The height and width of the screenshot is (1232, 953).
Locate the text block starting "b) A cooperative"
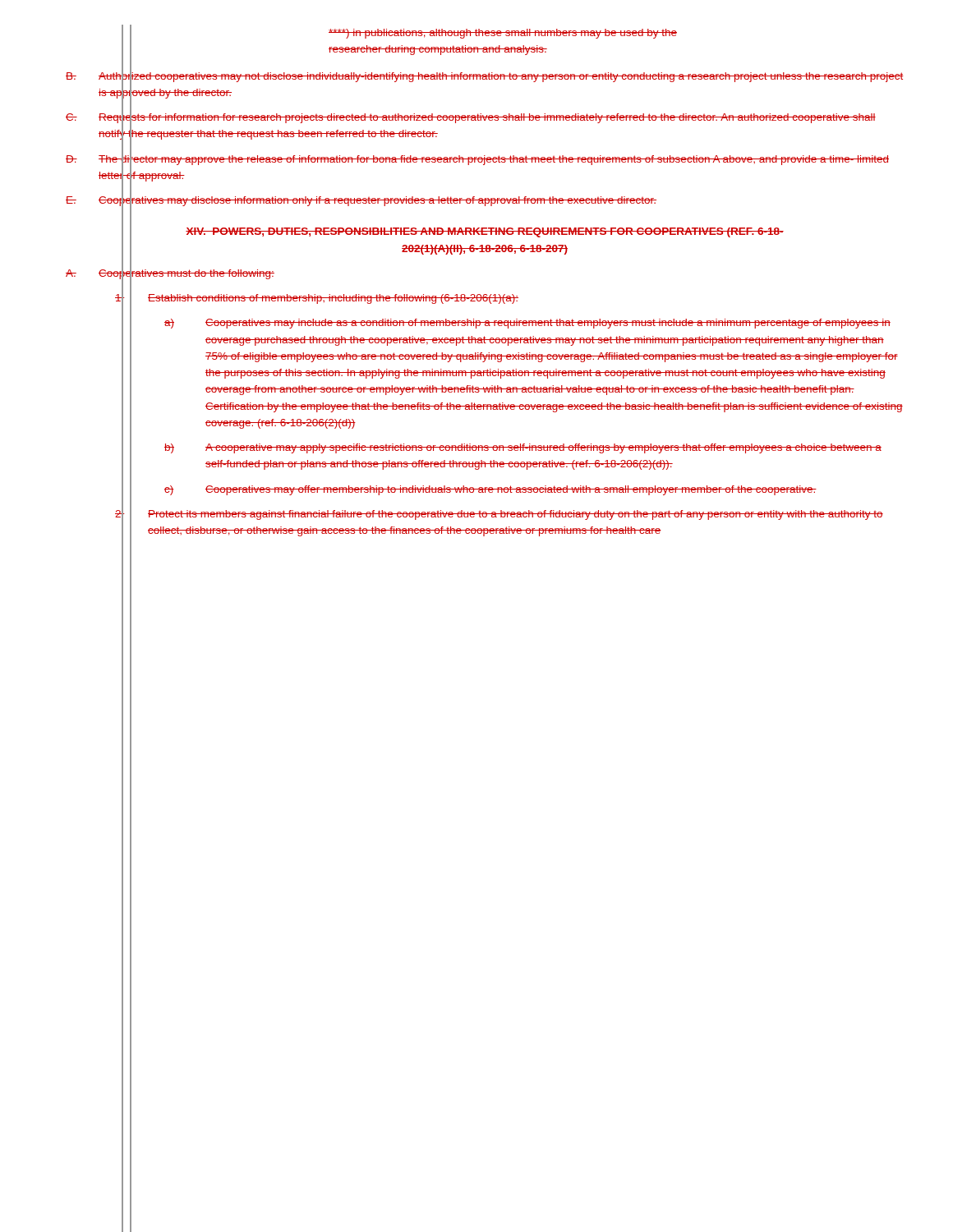(534, 456)
